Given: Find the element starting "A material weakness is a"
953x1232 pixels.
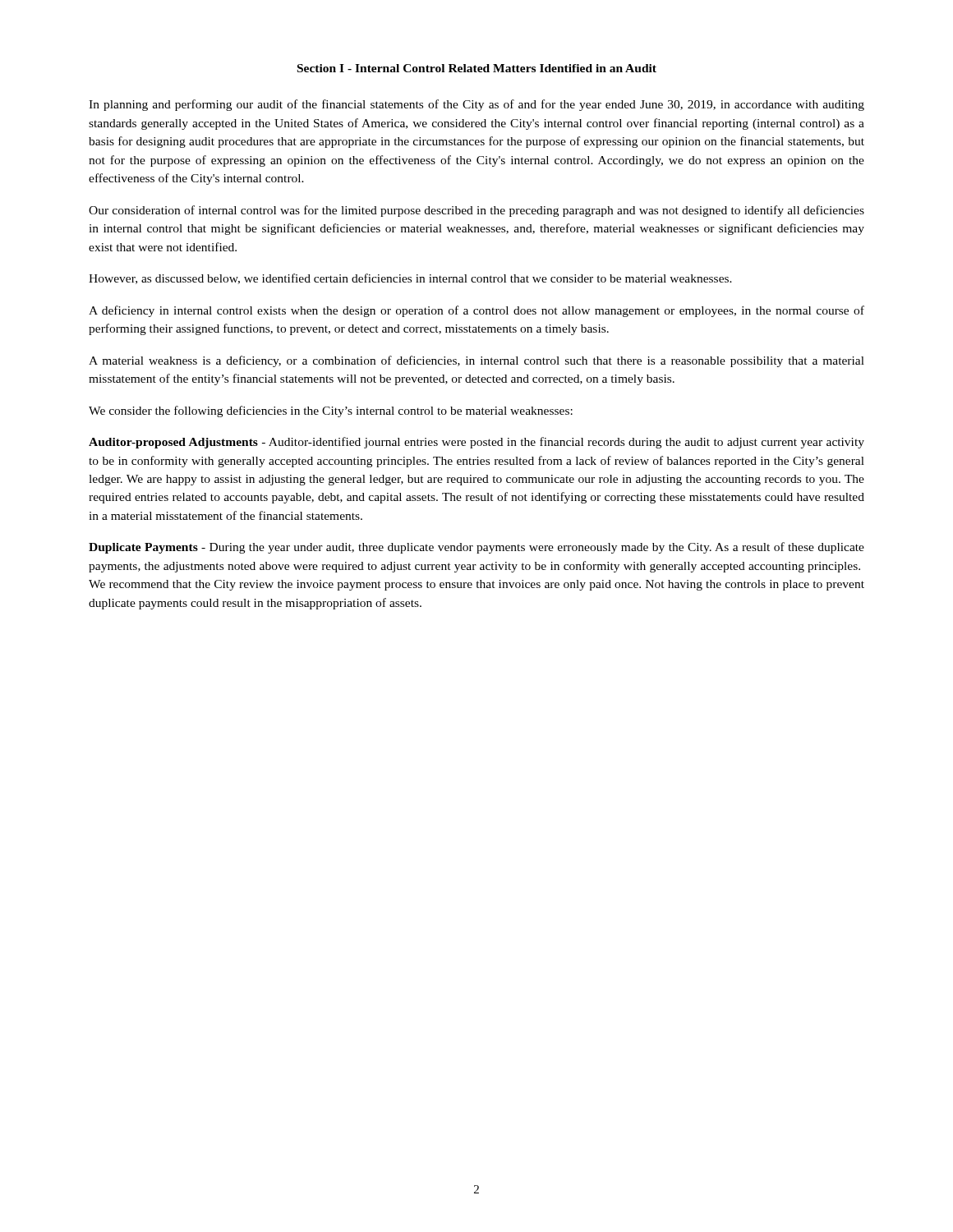Looking at the screenshot, I should click(x=476, y=369).
